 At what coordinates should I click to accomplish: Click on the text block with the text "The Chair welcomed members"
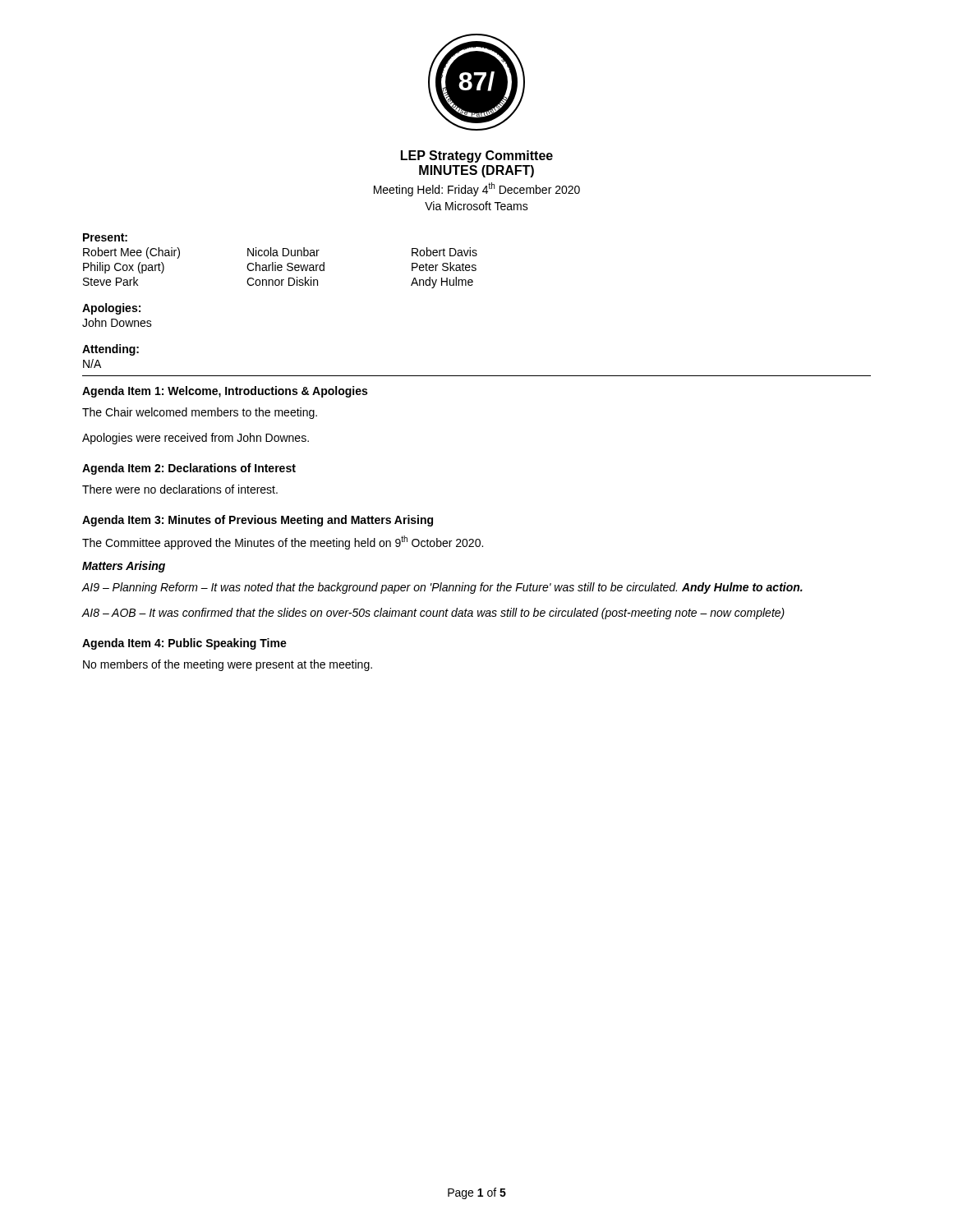200,412
